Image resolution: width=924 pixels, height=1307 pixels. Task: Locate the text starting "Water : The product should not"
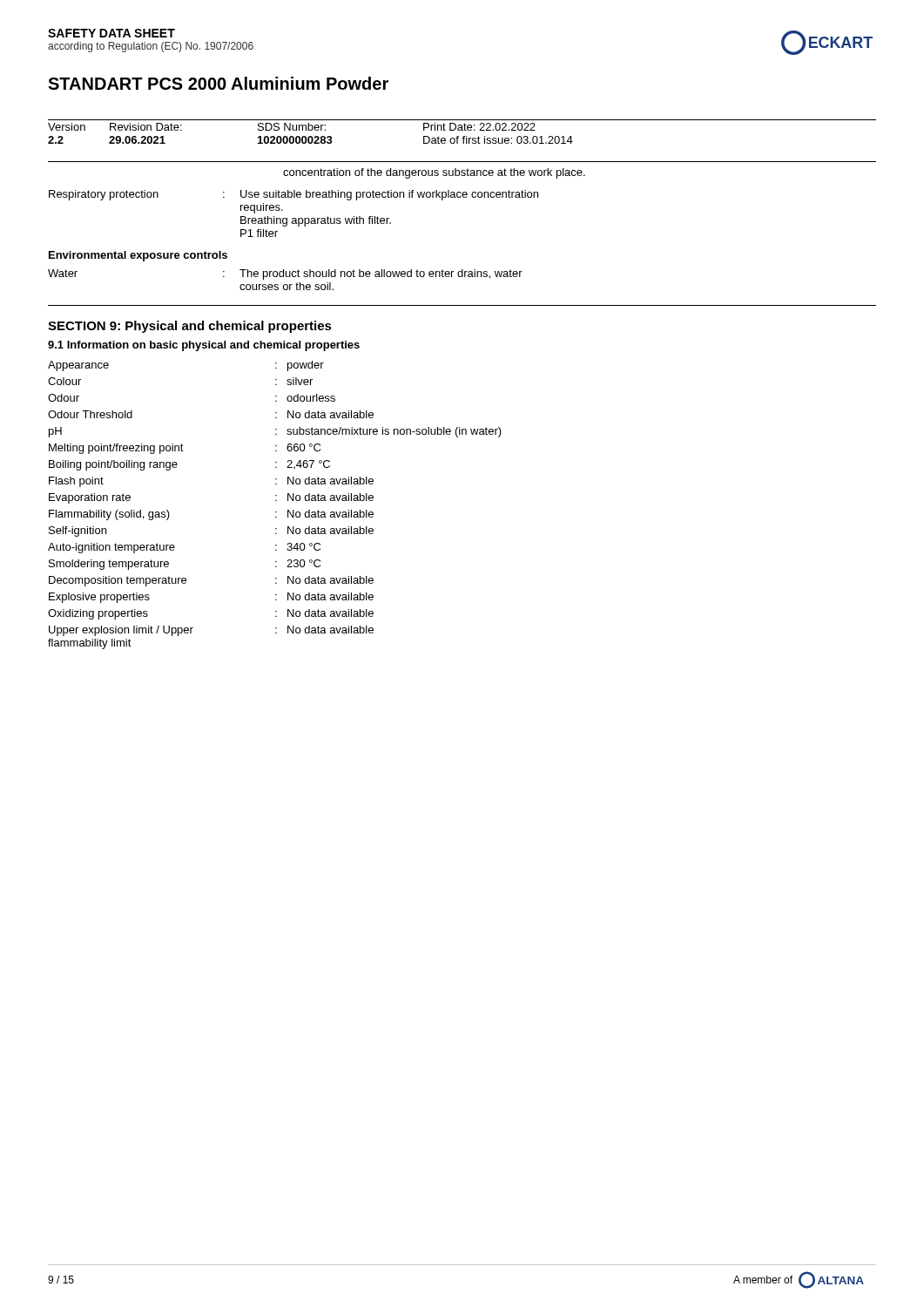pos(285,280)
